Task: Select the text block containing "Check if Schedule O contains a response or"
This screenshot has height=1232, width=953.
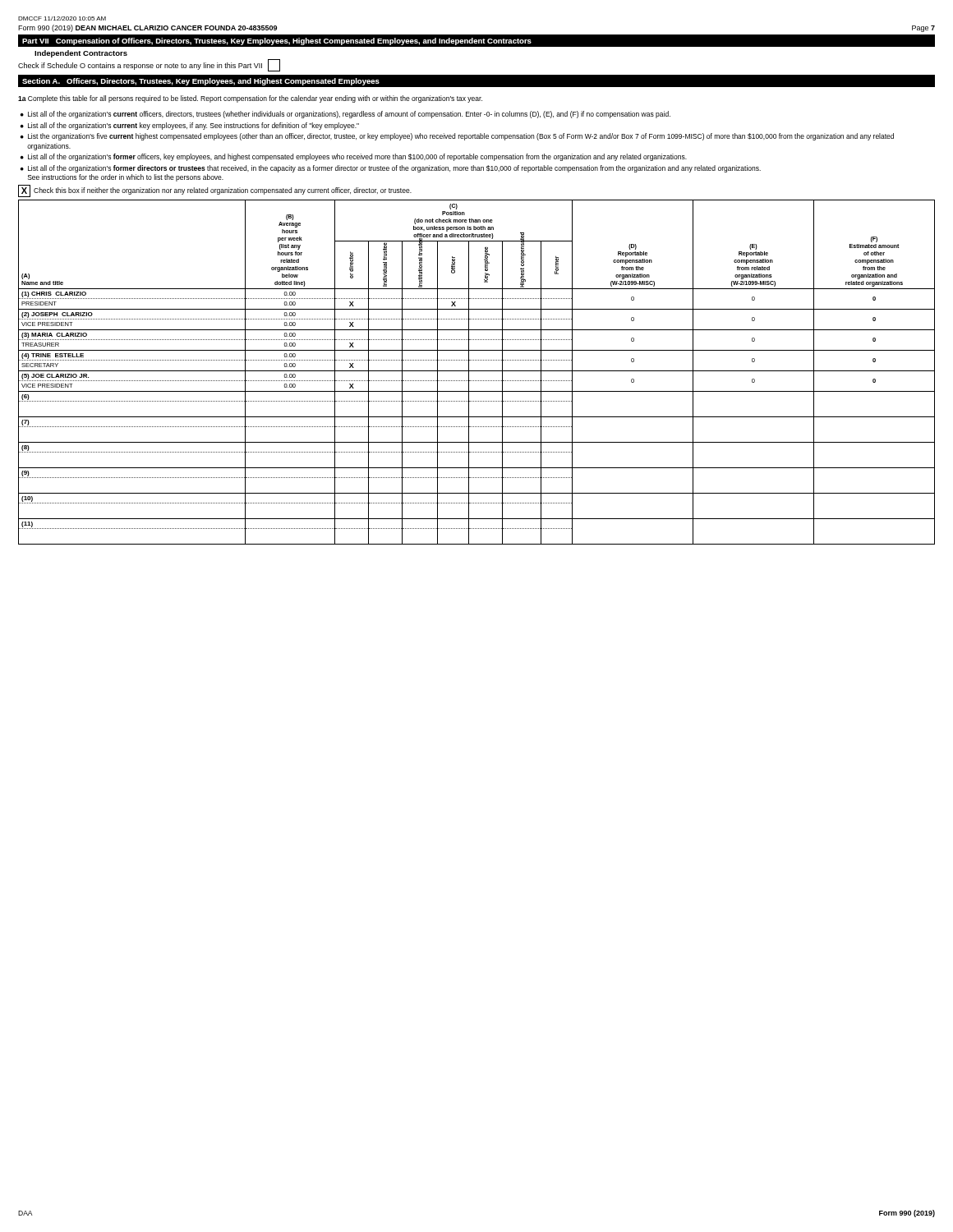Action: (x=149, y=65)
